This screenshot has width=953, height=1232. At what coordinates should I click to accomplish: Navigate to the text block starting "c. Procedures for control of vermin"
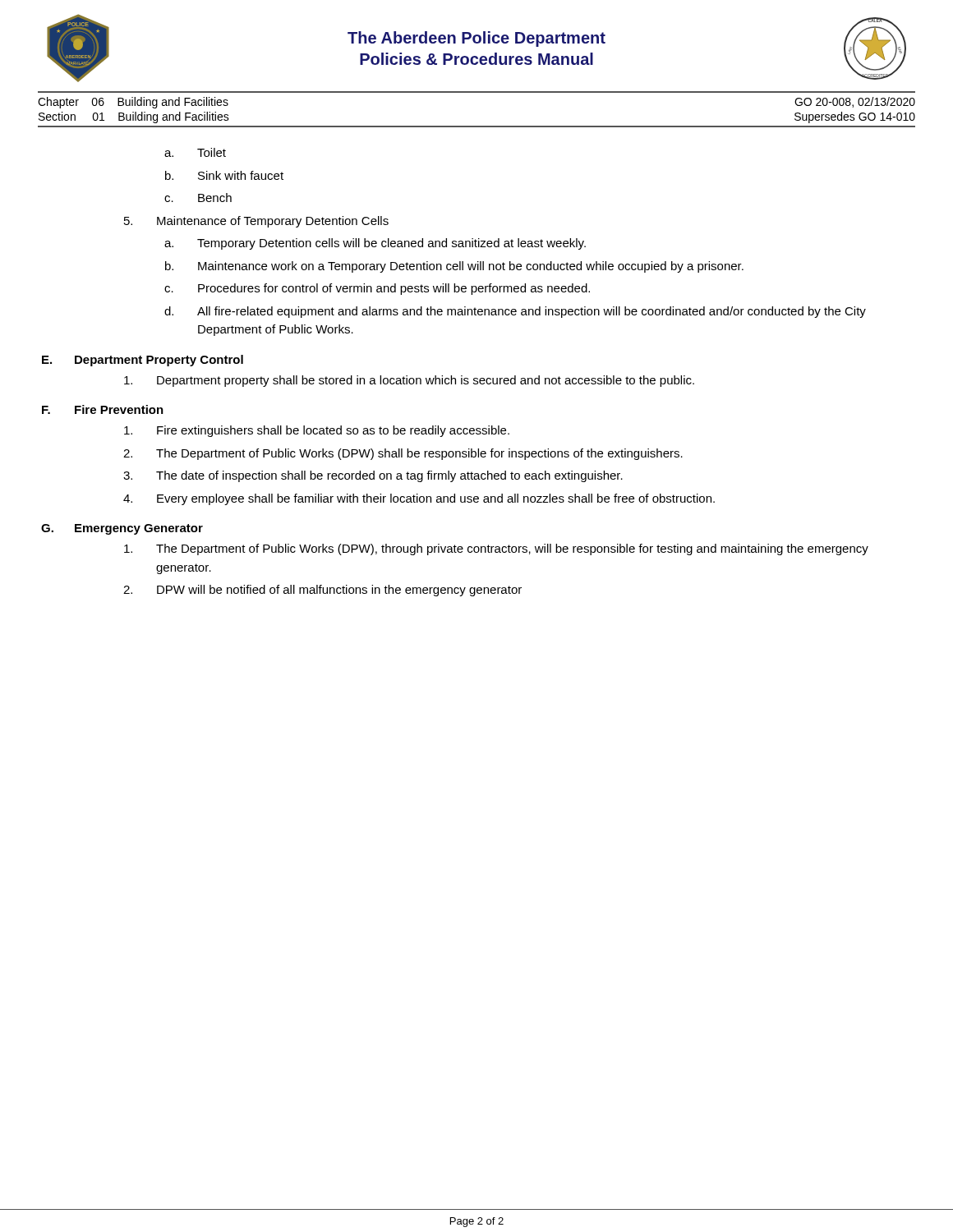538,289
